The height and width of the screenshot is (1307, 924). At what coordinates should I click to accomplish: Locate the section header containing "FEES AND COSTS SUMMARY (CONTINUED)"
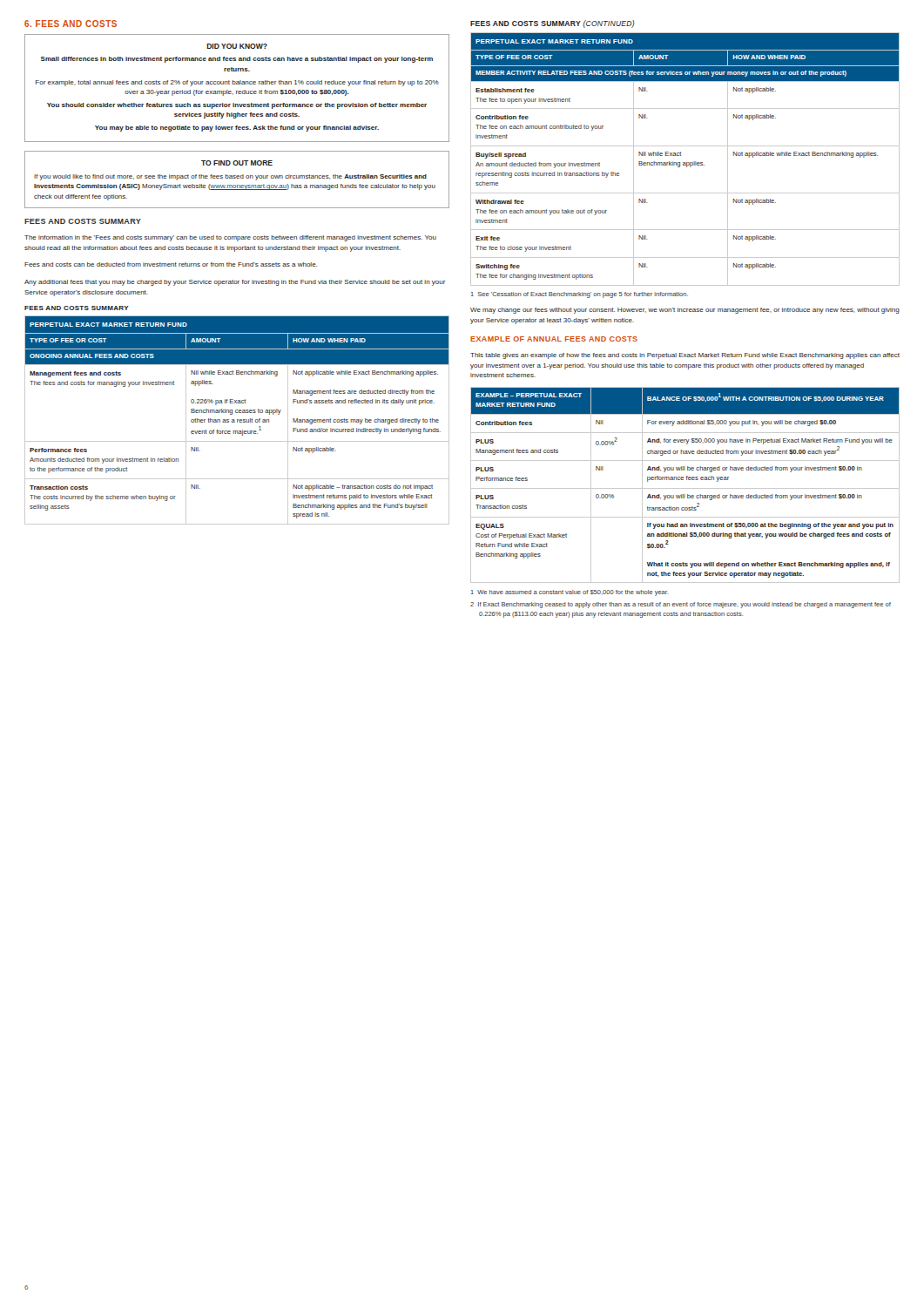tap(685, 24)
